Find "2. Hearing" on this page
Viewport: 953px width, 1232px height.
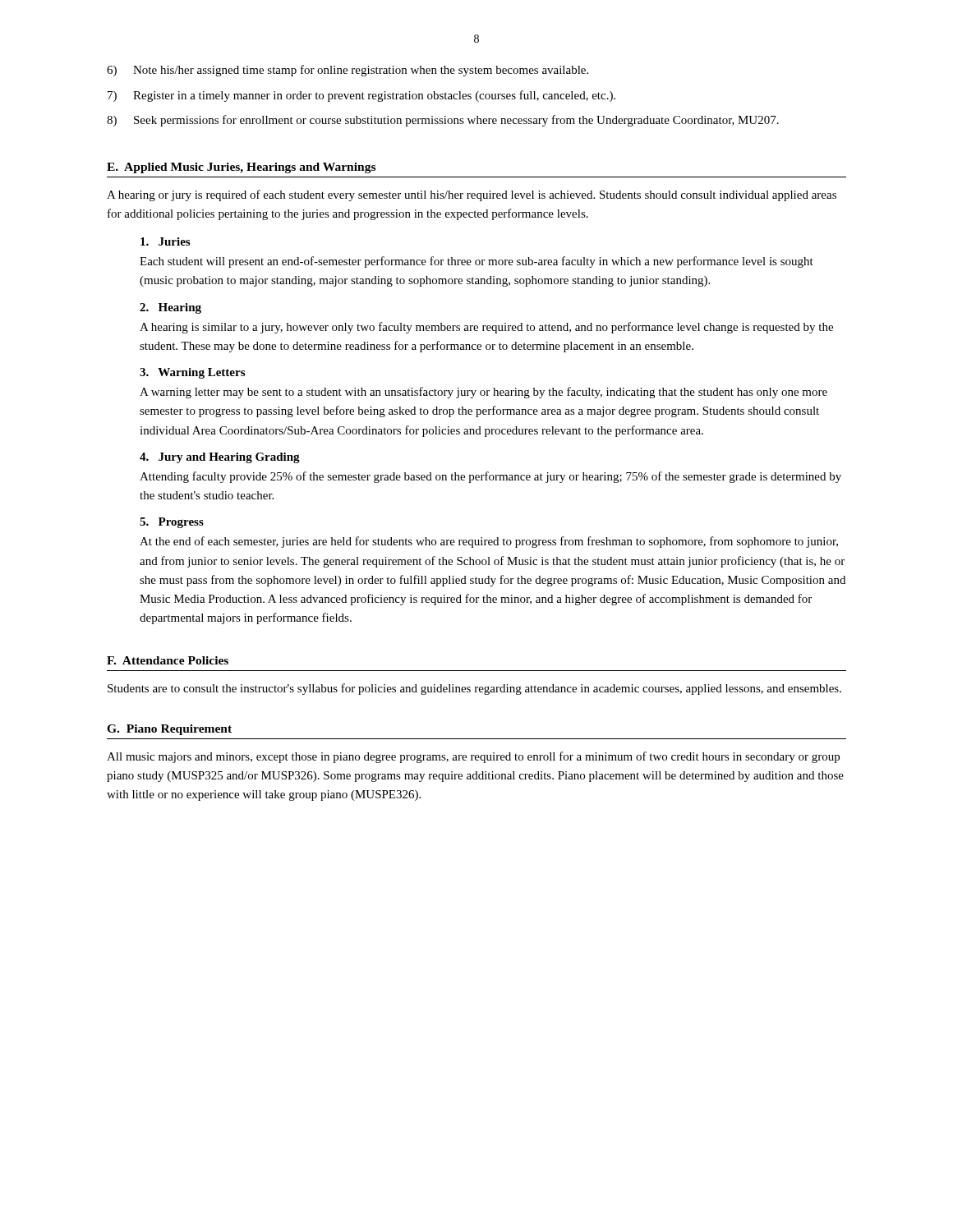(x=170, y=307)
